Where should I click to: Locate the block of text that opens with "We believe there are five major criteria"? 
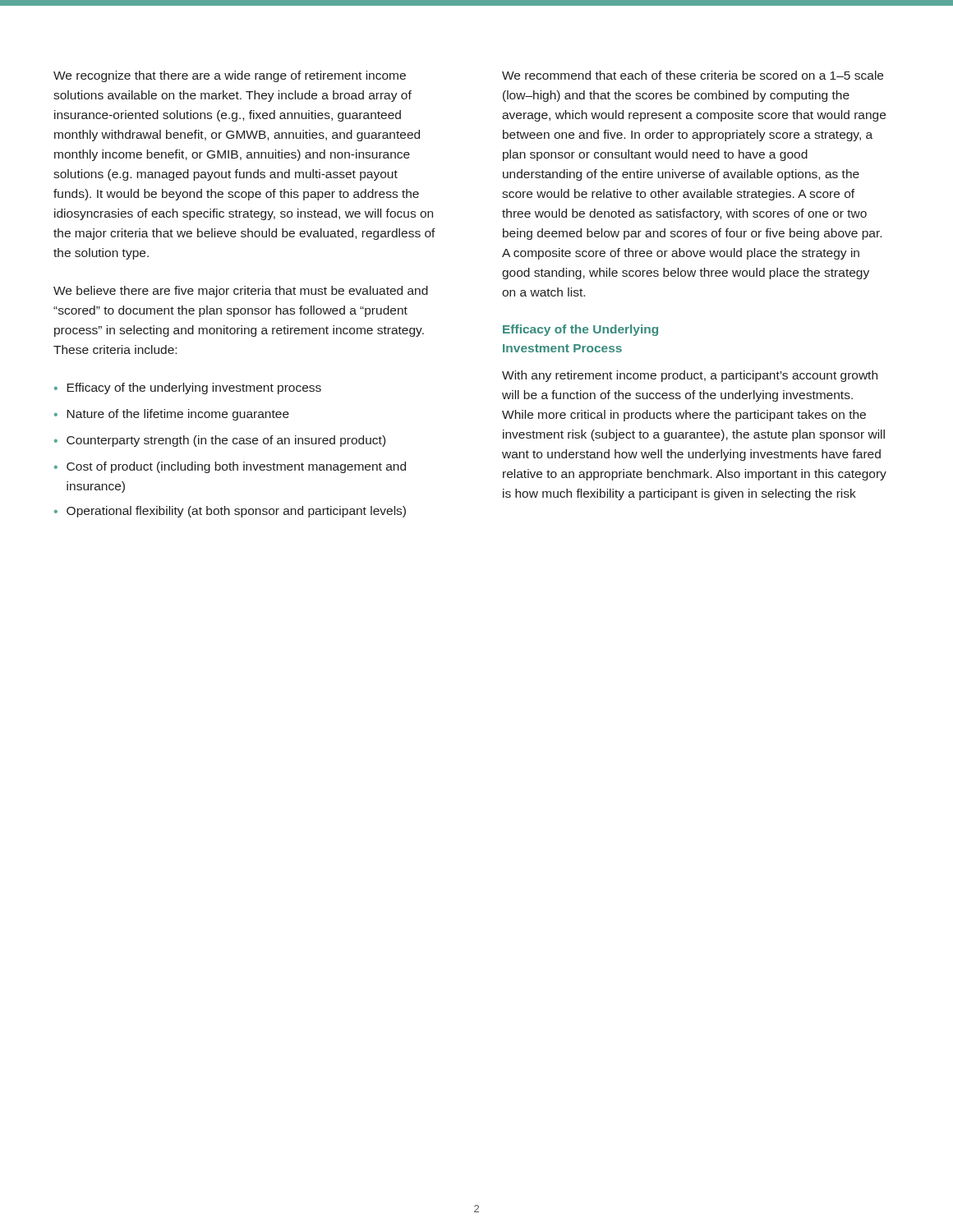click(241, 320)
